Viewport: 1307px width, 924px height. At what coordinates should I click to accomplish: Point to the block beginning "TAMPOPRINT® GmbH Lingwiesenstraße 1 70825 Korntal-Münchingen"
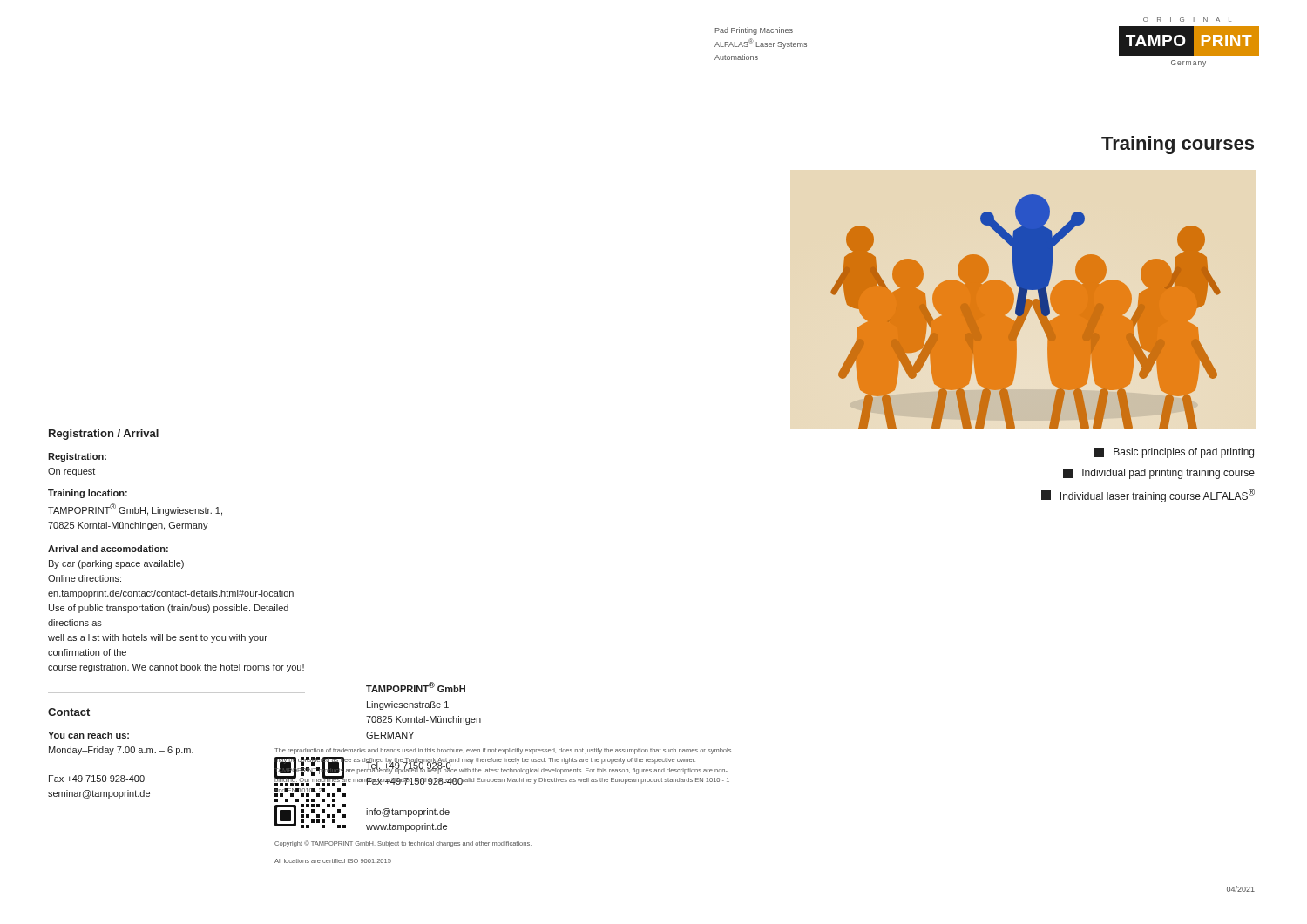424,757
